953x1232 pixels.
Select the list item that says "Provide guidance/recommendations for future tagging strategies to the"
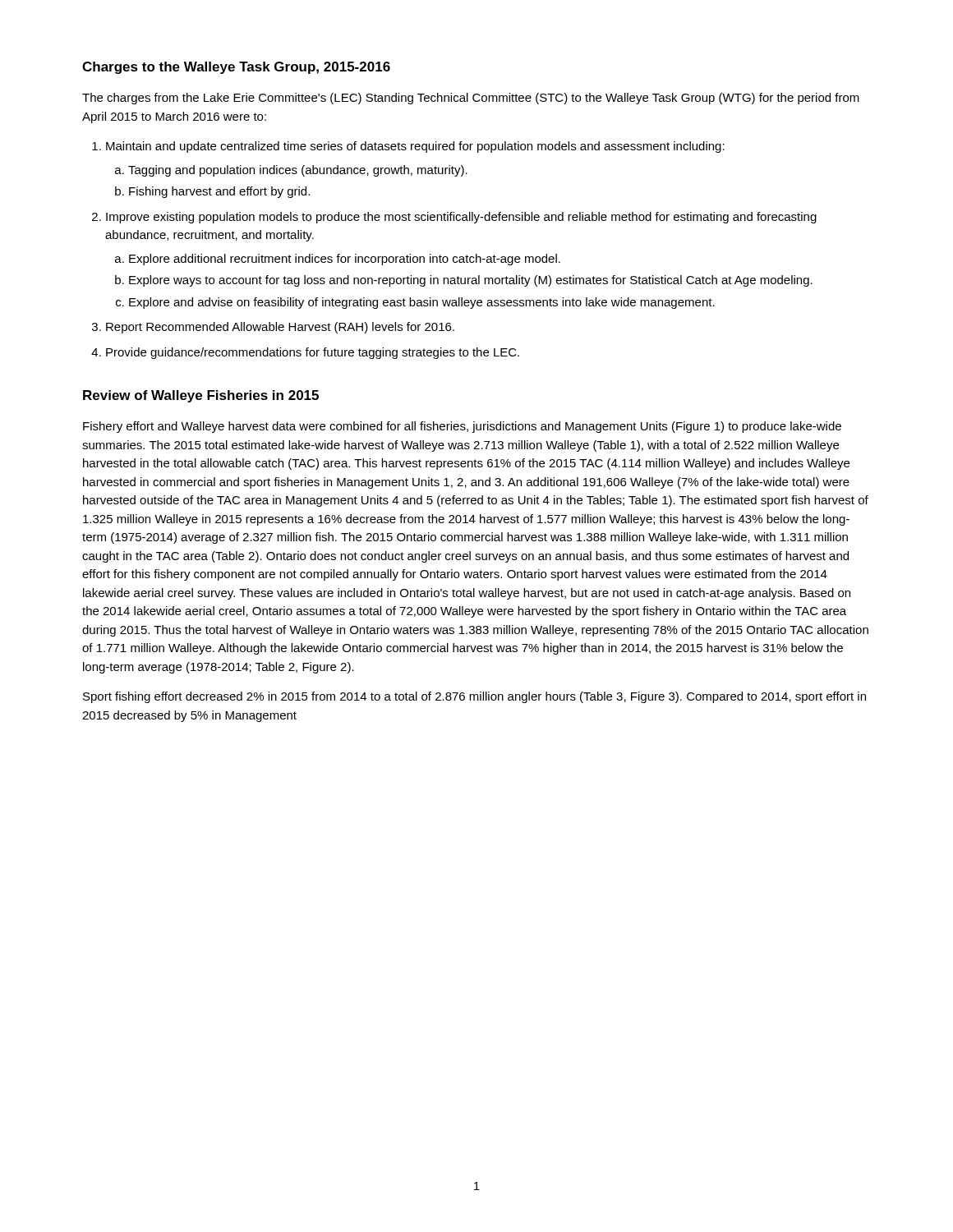313,352
